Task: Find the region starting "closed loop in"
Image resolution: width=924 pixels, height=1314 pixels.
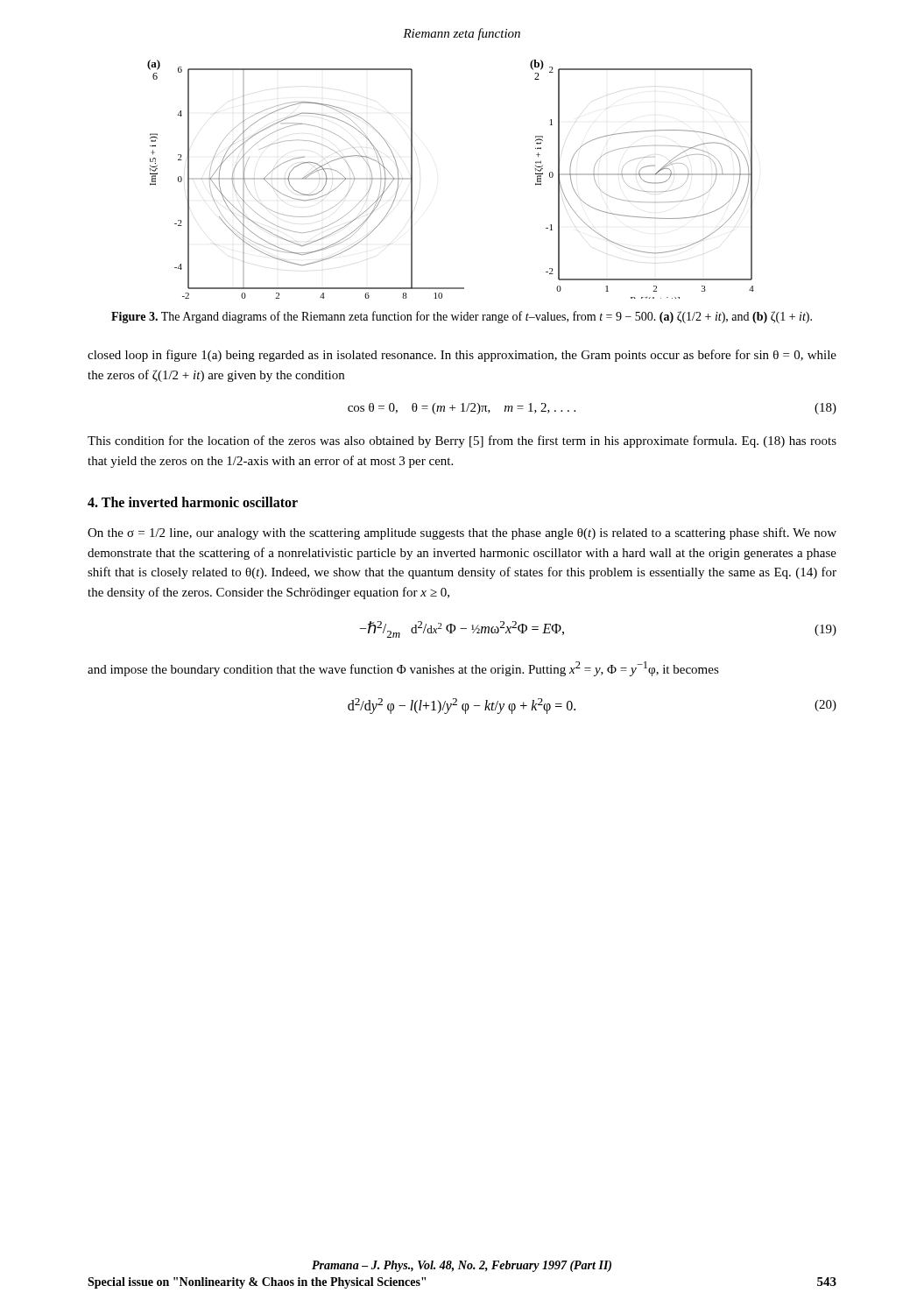Action: tap(462, 365)
